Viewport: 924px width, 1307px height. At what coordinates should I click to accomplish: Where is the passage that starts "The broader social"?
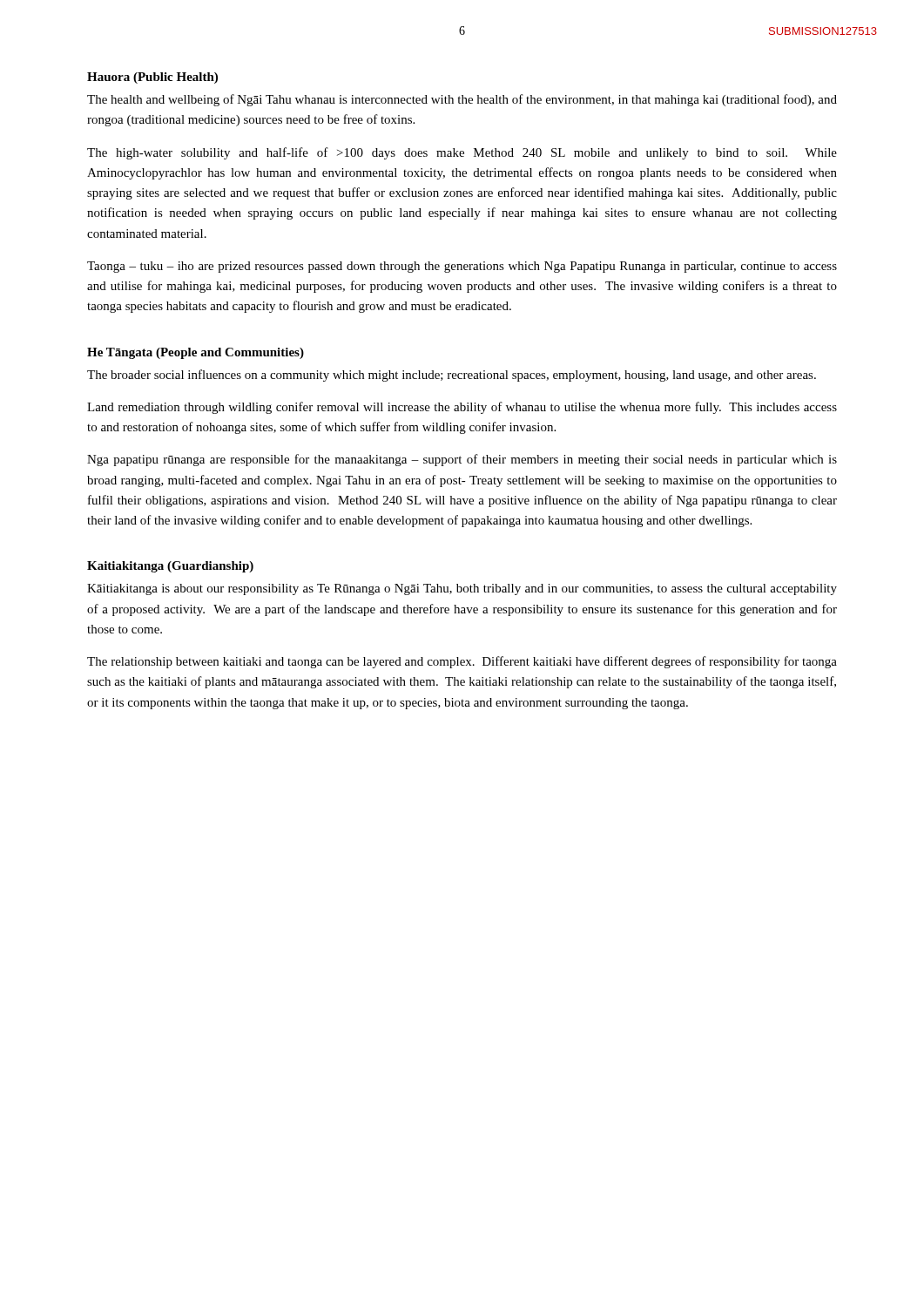452,374
